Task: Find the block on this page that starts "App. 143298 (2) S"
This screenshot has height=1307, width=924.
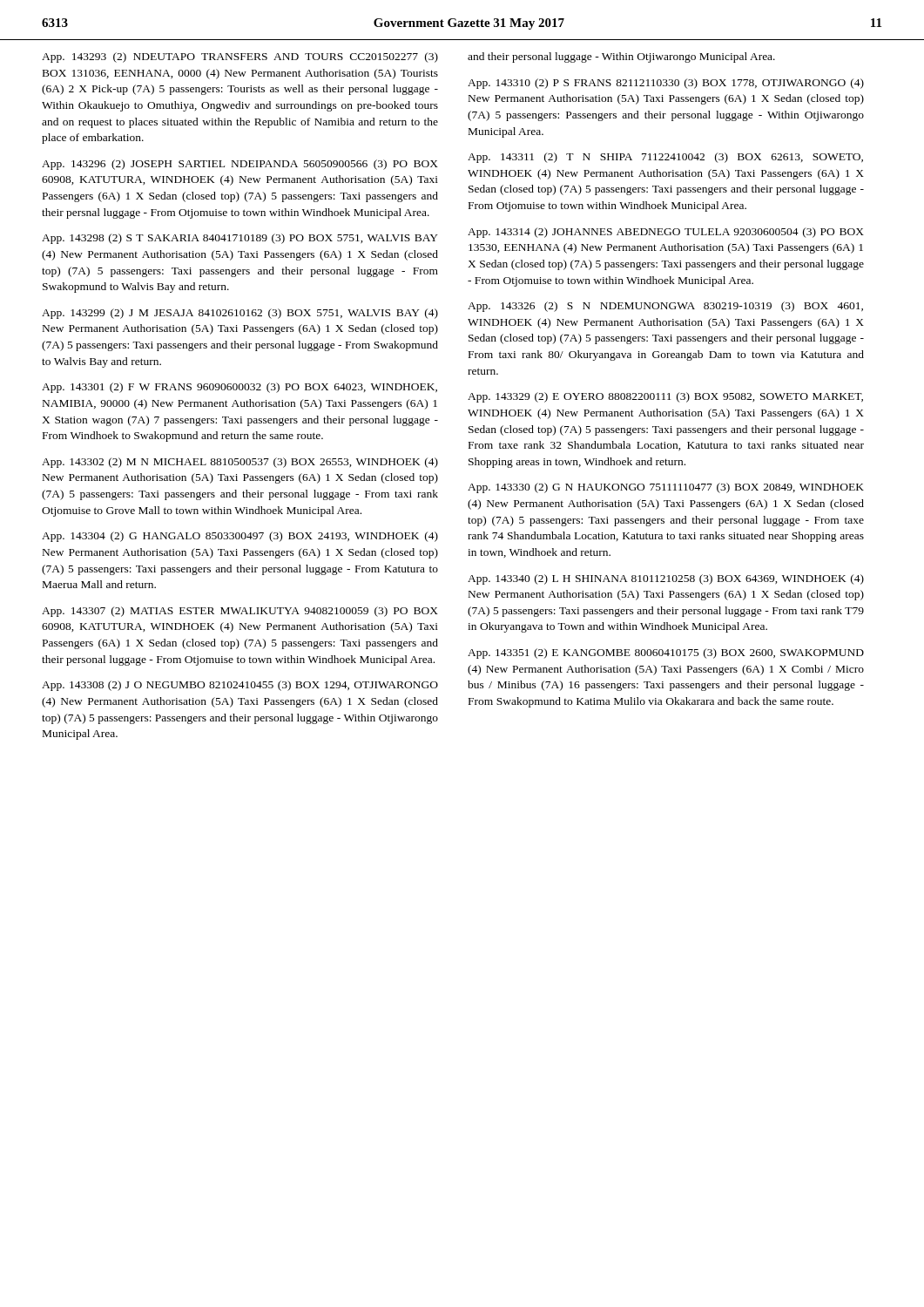Action: (240, 262)
